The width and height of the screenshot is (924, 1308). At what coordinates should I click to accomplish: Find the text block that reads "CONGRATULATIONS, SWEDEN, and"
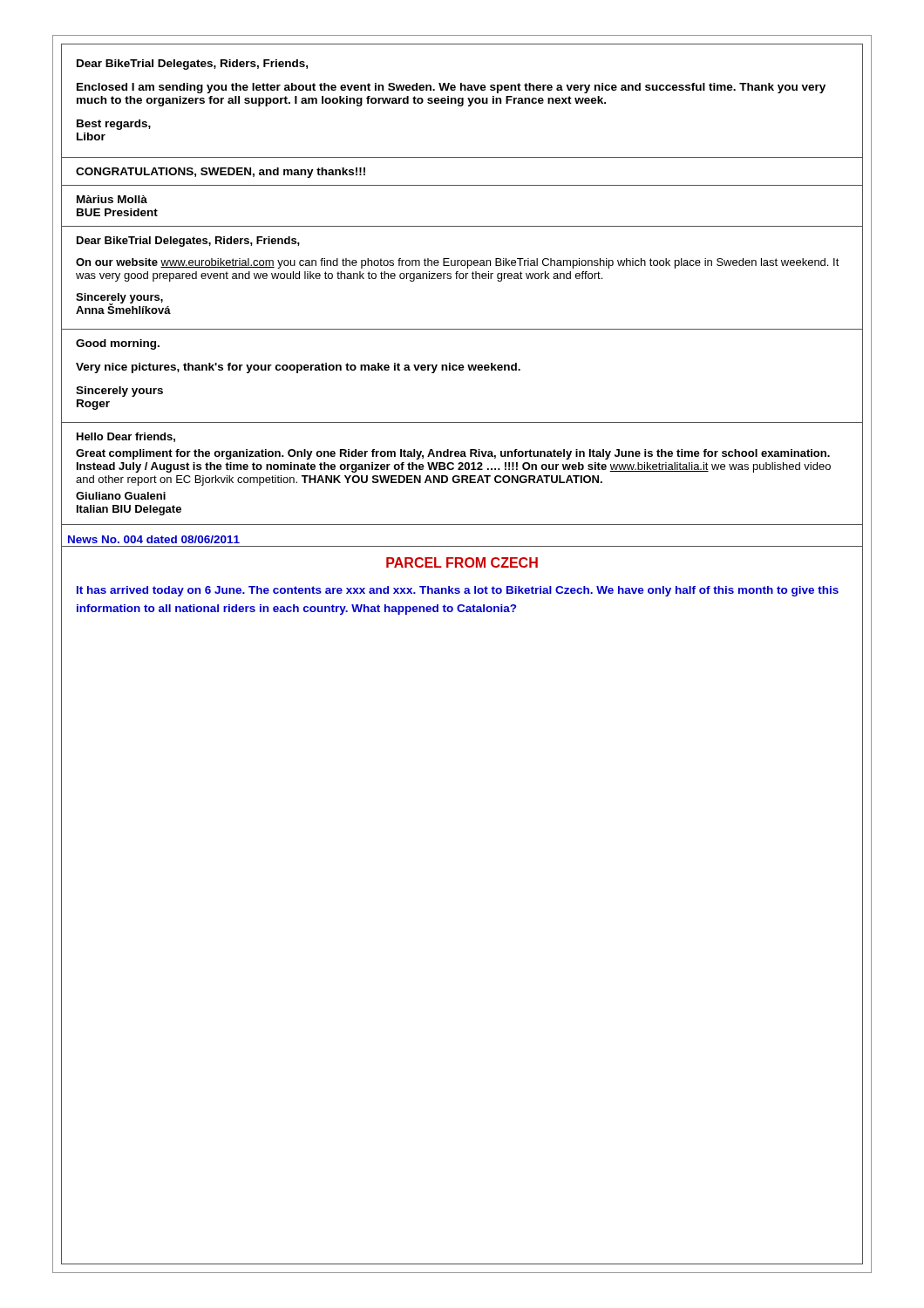pyautogui.click(x=221, y=171)
